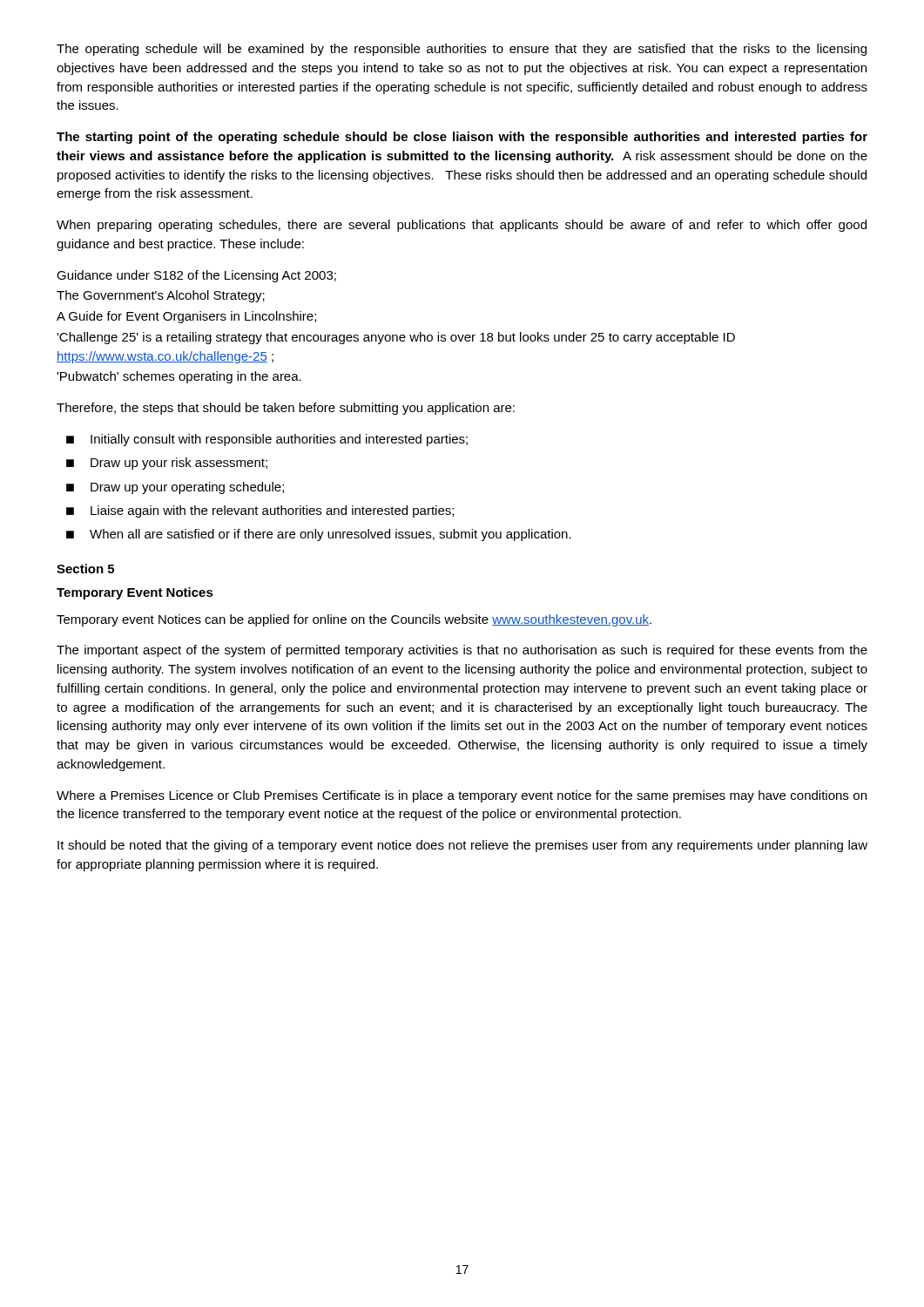Point to the block starting "Section 5"

click(x=86, y=568)
